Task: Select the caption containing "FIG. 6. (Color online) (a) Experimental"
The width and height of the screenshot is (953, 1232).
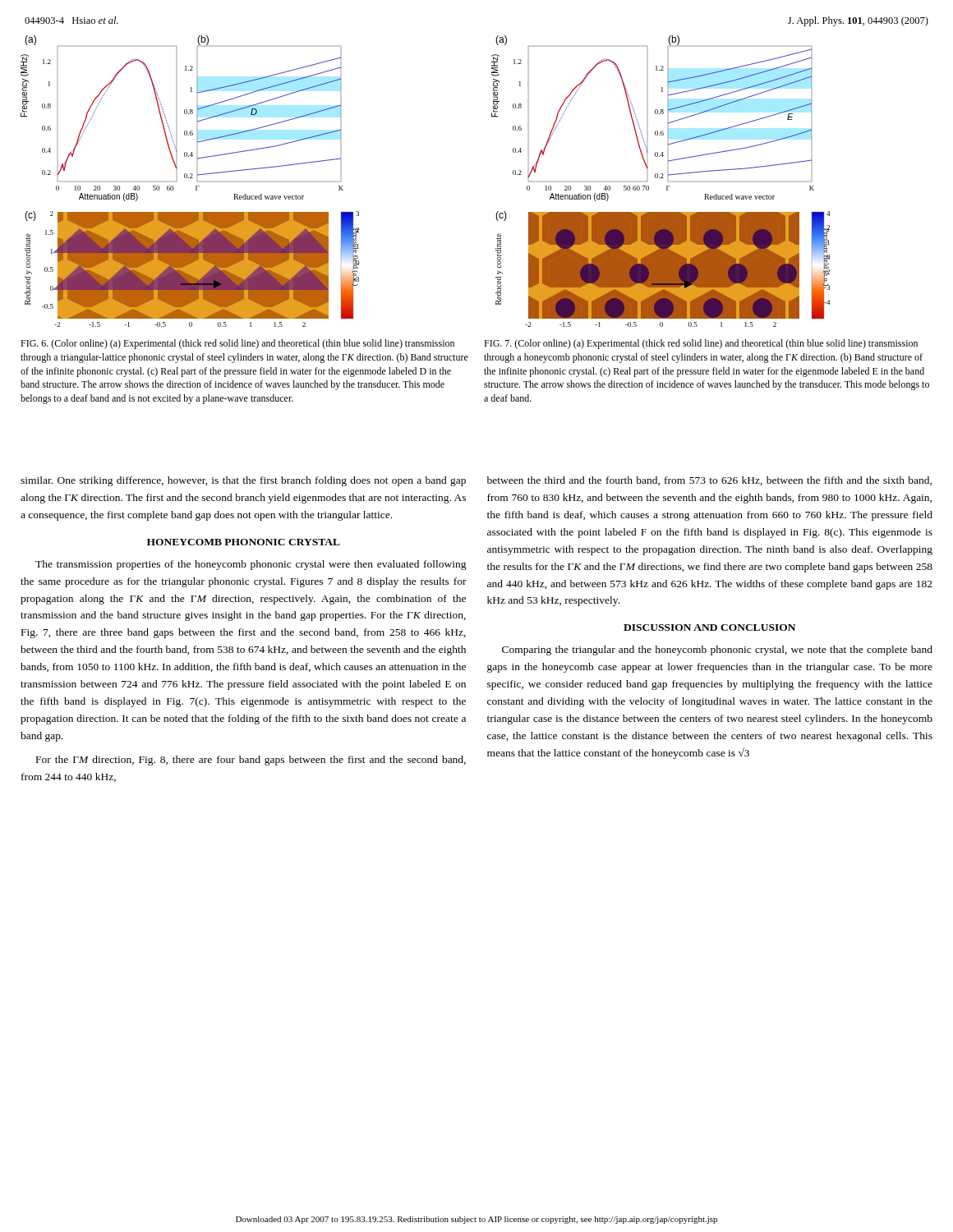Action: coord(245,371)
